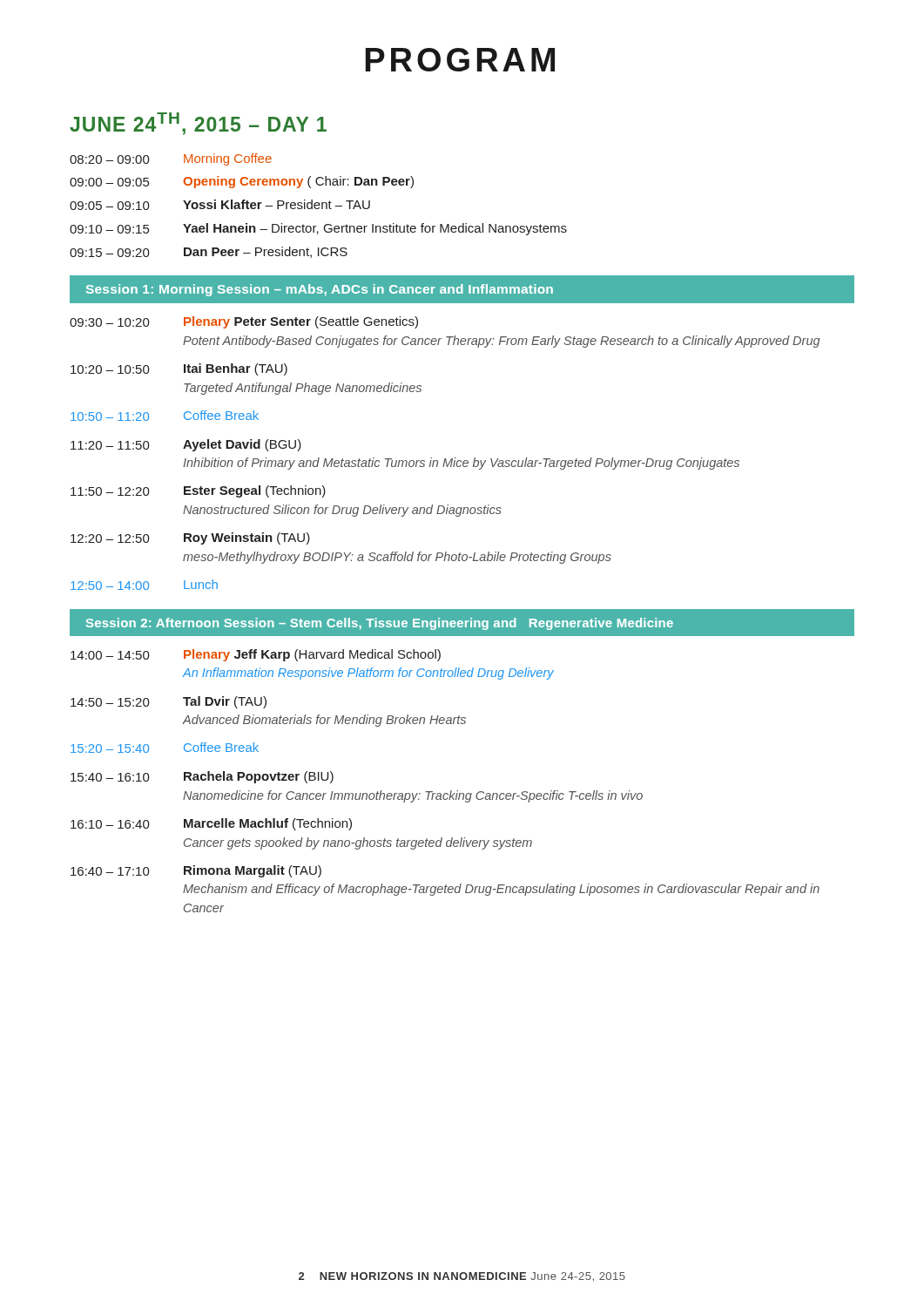Select the element starting "09:05 – 09:10 Yossi"
The height and width of the screenshot is (1307, 924).
pos(220,205)
